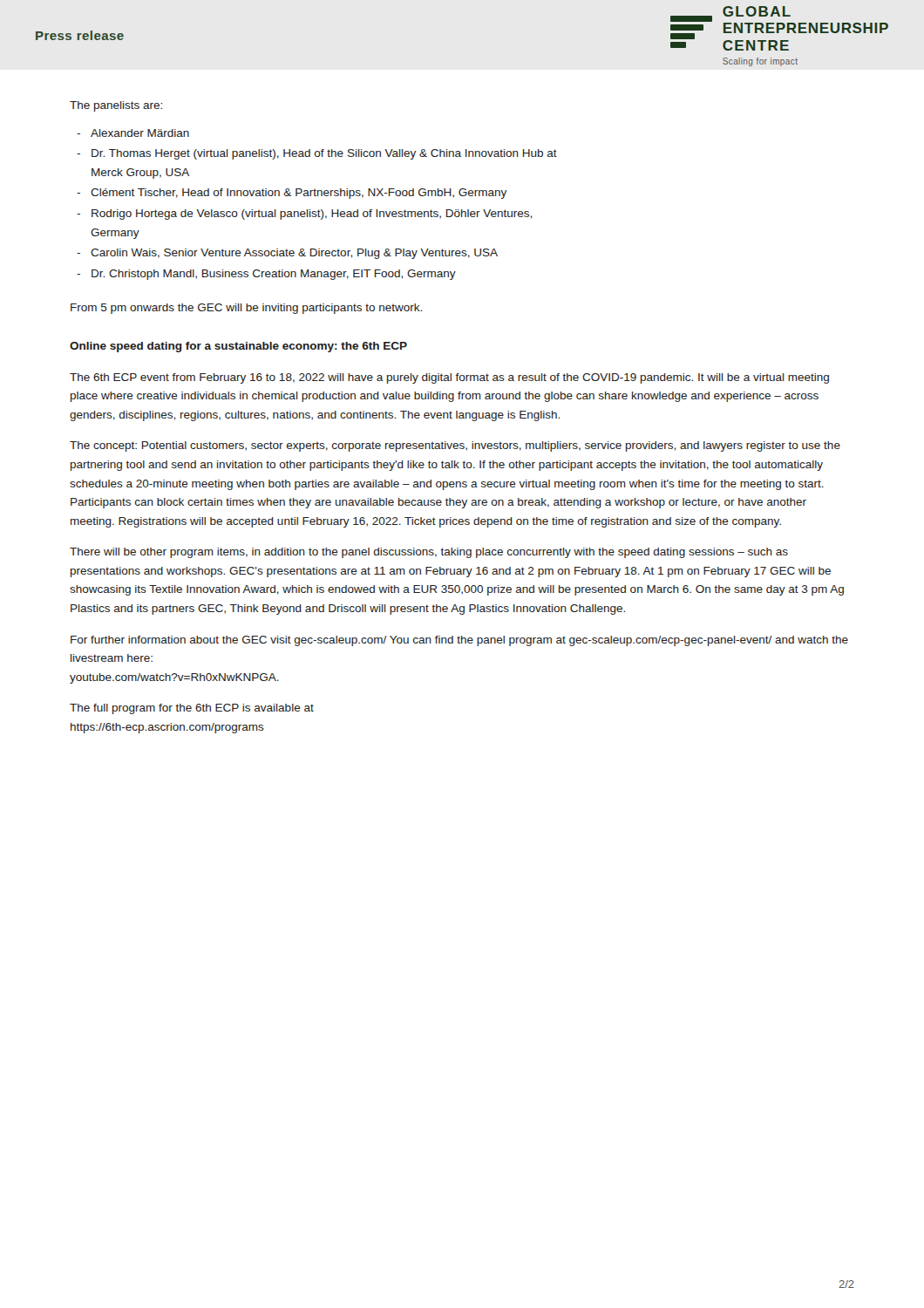Find the list item containing "Rodrigo Hortega de Velasco (virtual"
924x1308 pixels.
pos(312,223)
